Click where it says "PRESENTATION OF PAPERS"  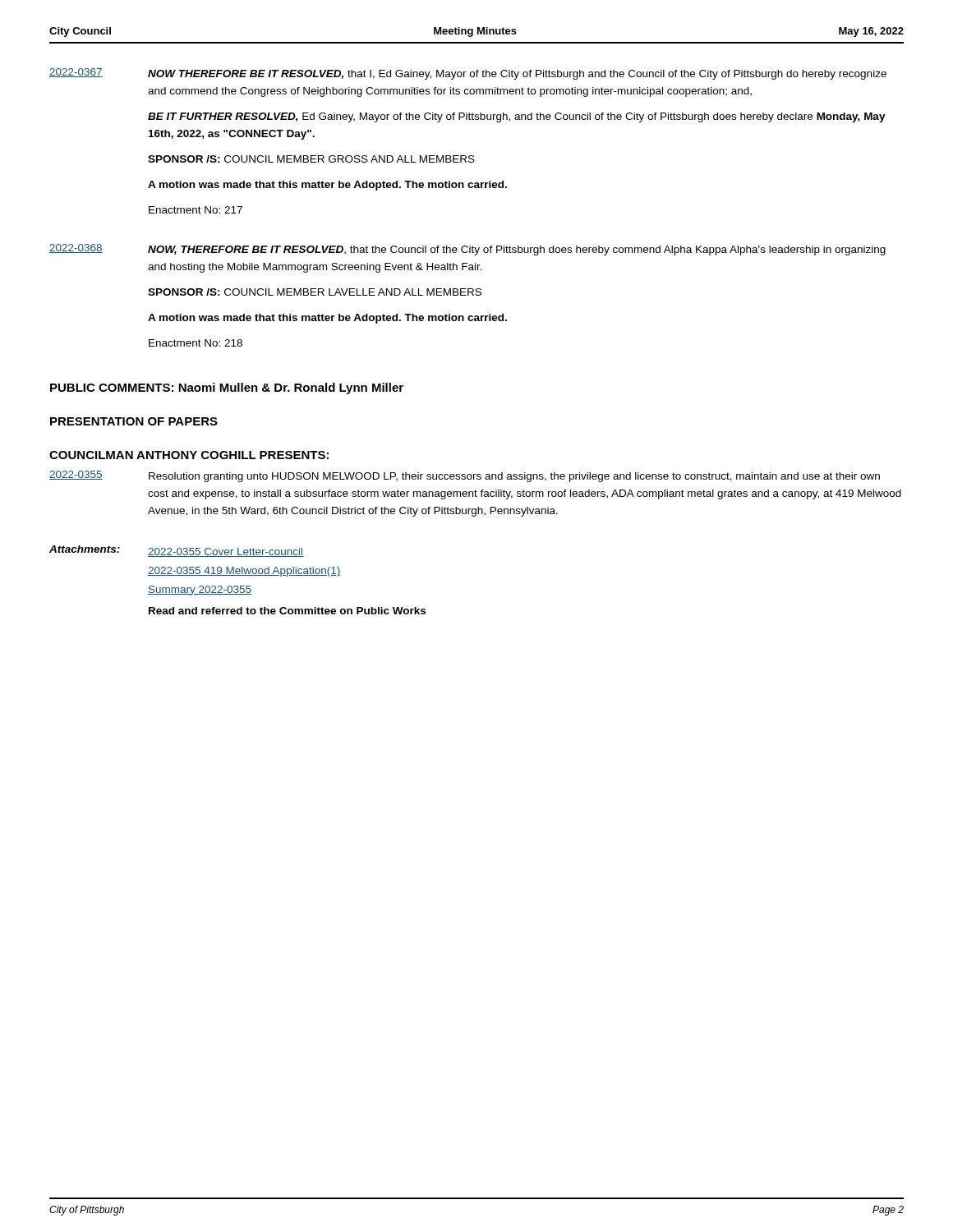pyautogui.click(x=134, y=421)
